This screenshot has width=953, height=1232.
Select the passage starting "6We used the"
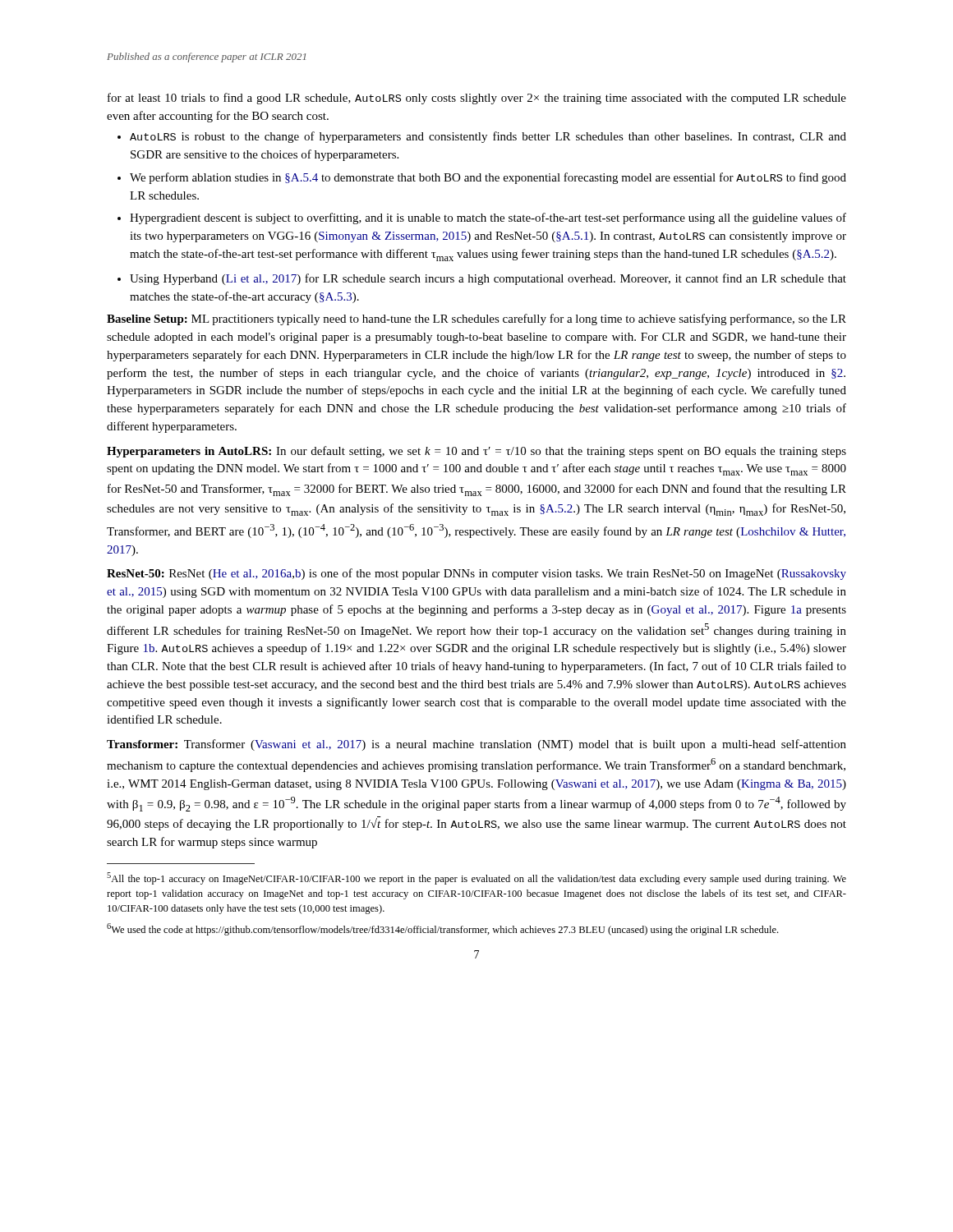pyautogui.click(x=443, y=928)
